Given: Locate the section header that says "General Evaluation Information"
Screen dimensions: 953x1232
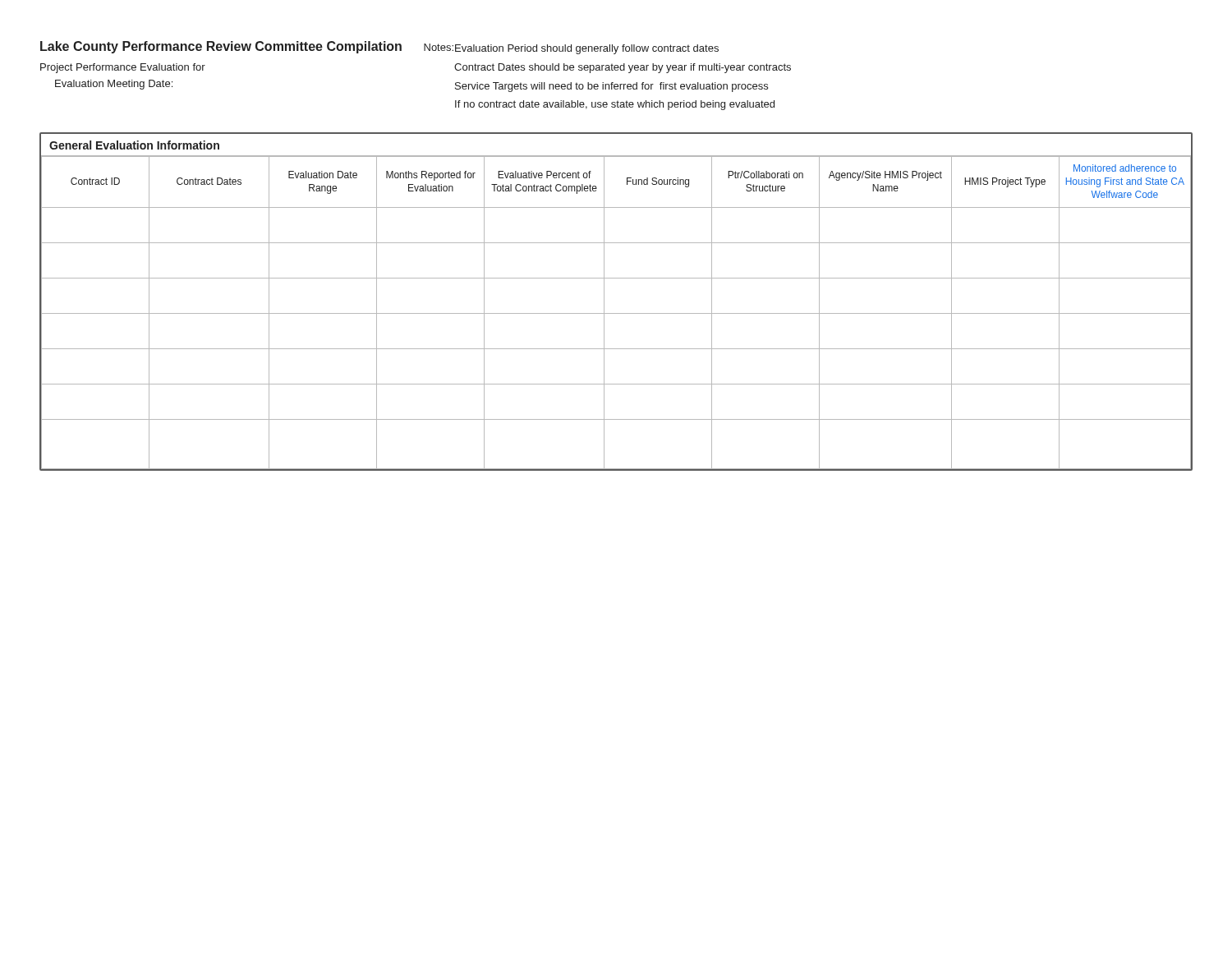Looking at the screenshot, I should pyautogui.click(x=135, y=145).
